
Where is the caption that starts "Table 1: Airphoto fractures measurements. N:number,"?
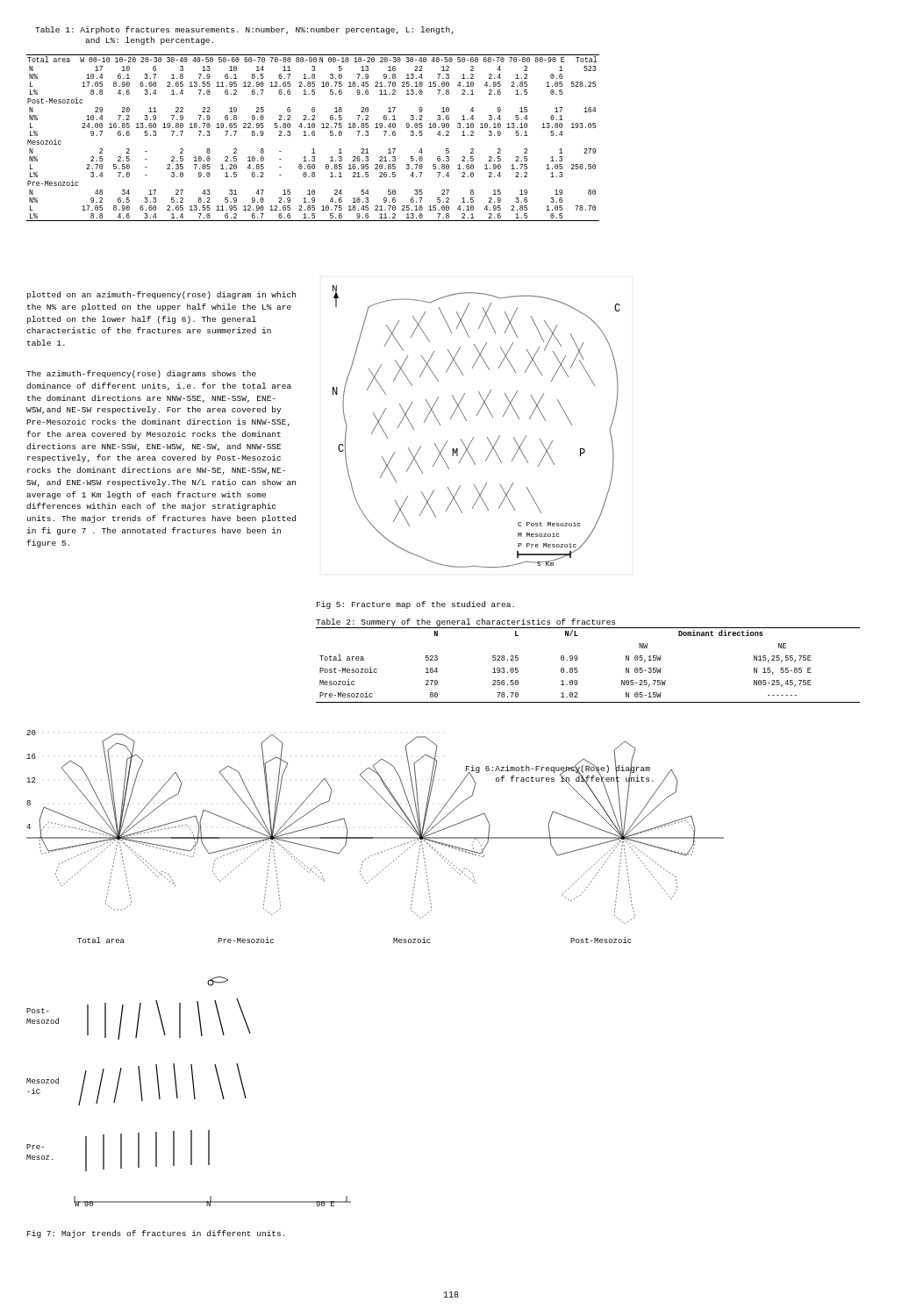click(245, 36)
